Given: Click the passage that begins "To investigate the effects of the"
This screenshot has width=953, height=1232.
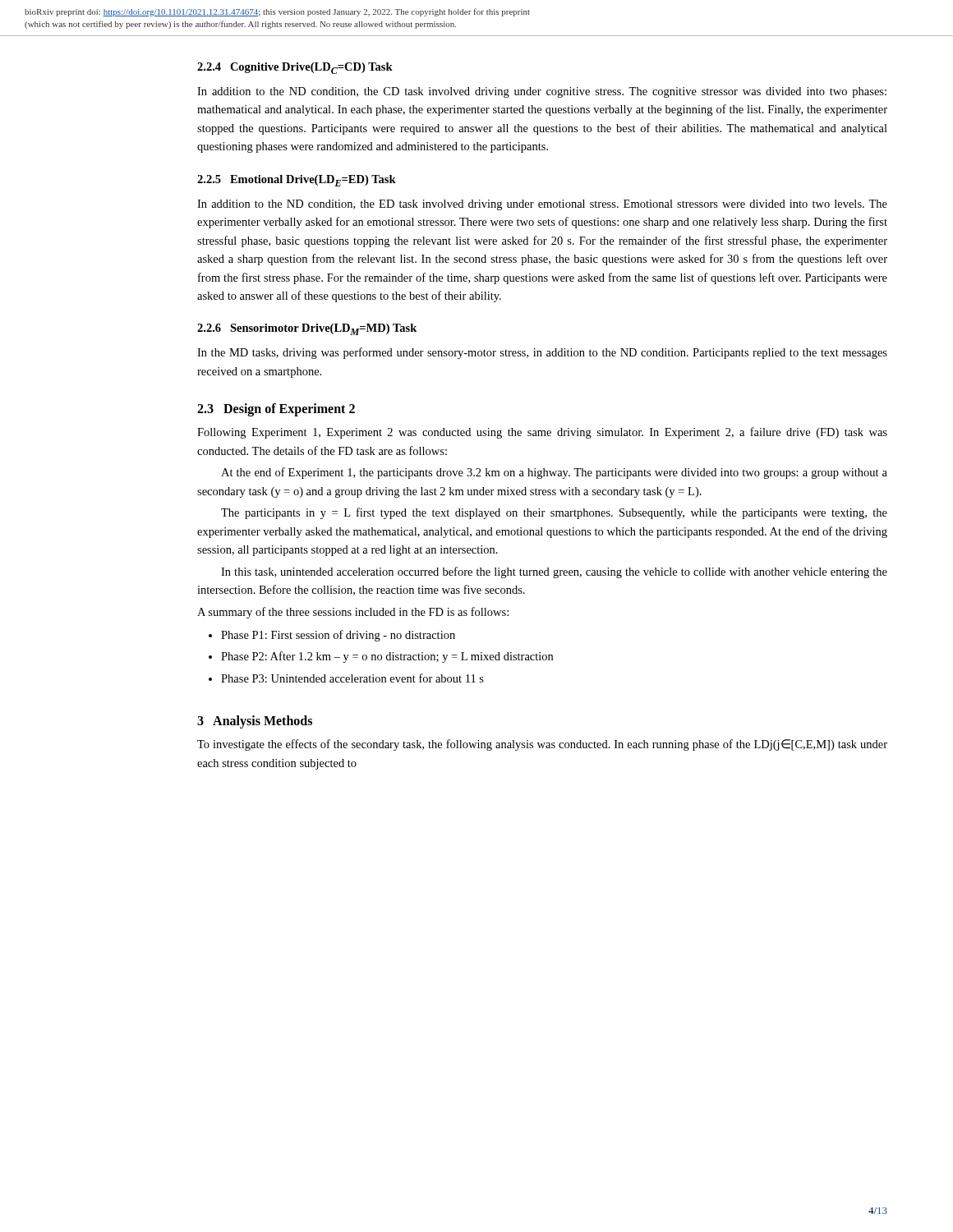Looking at the screenshot, I should click(x=542, y=754).
